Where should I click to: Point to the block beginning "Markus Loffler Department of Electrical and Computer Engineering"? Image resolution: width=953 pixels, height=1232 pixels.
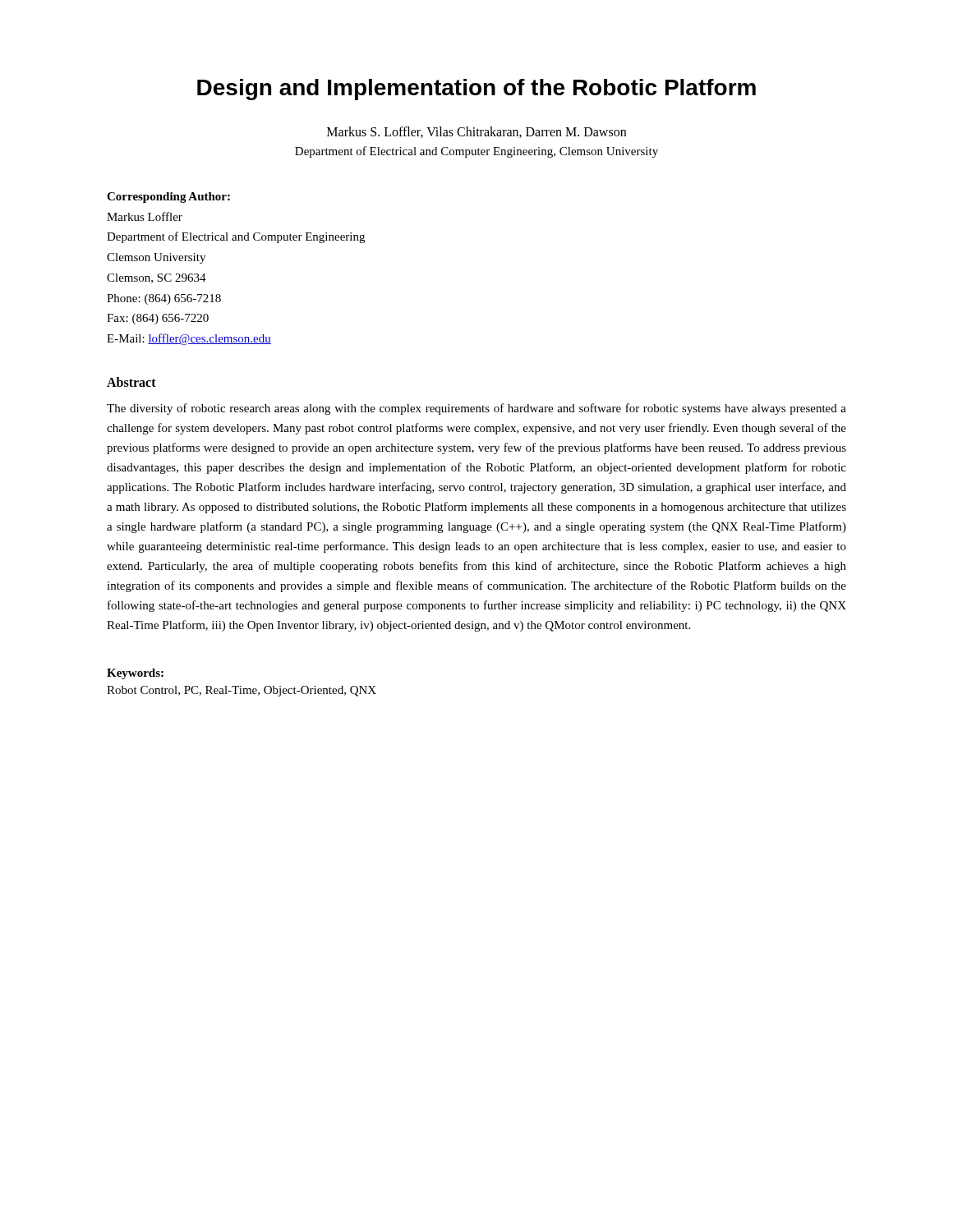145,216
